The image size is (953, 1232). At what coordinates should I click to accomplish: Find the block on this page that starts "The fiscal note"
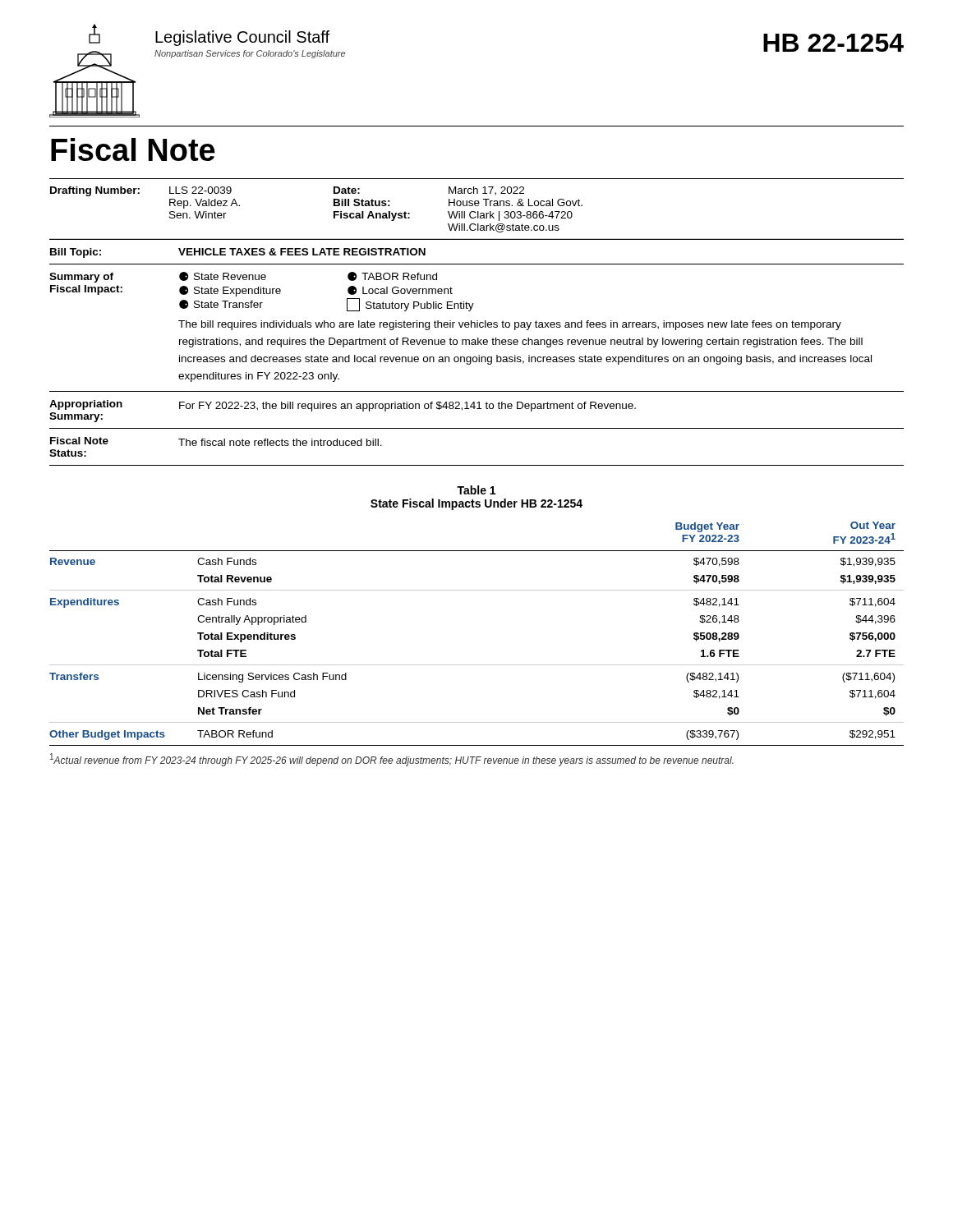coord(280,442)
